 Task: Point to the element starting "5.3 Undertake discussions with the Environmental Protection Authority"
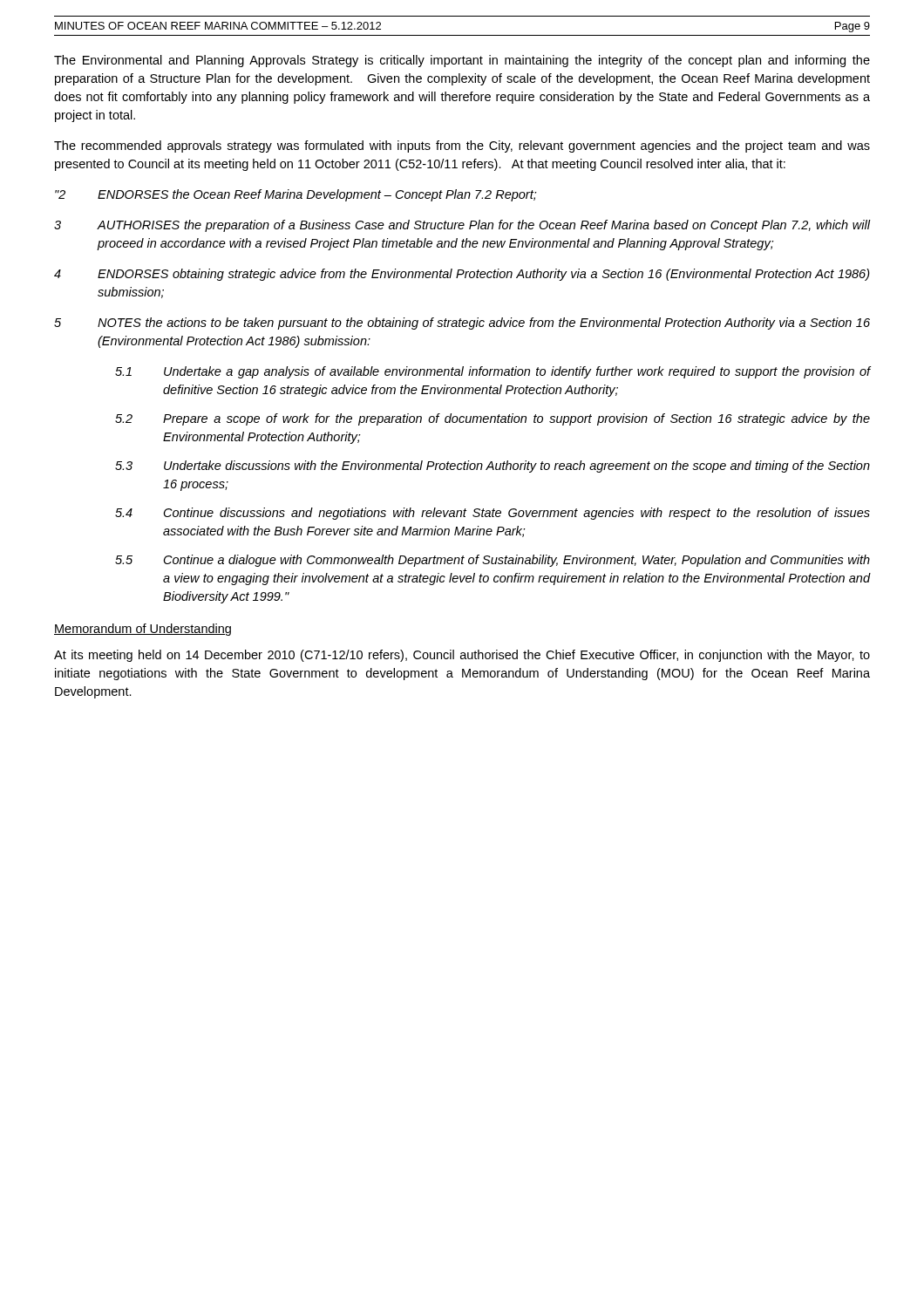coord(492,475)
